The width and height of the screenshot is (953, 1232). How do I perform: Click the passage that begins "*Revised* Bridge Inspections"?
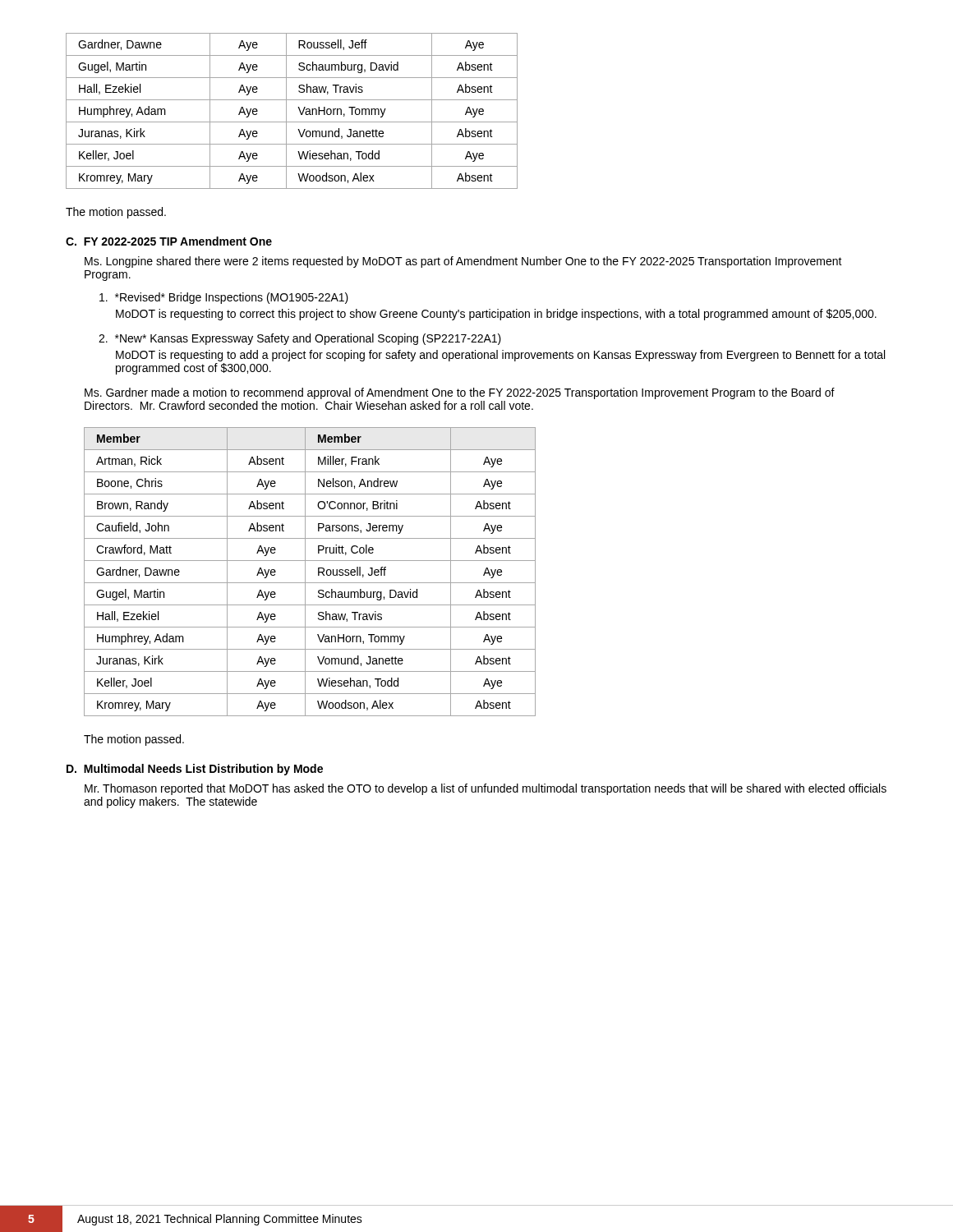(x=493, y=306)
